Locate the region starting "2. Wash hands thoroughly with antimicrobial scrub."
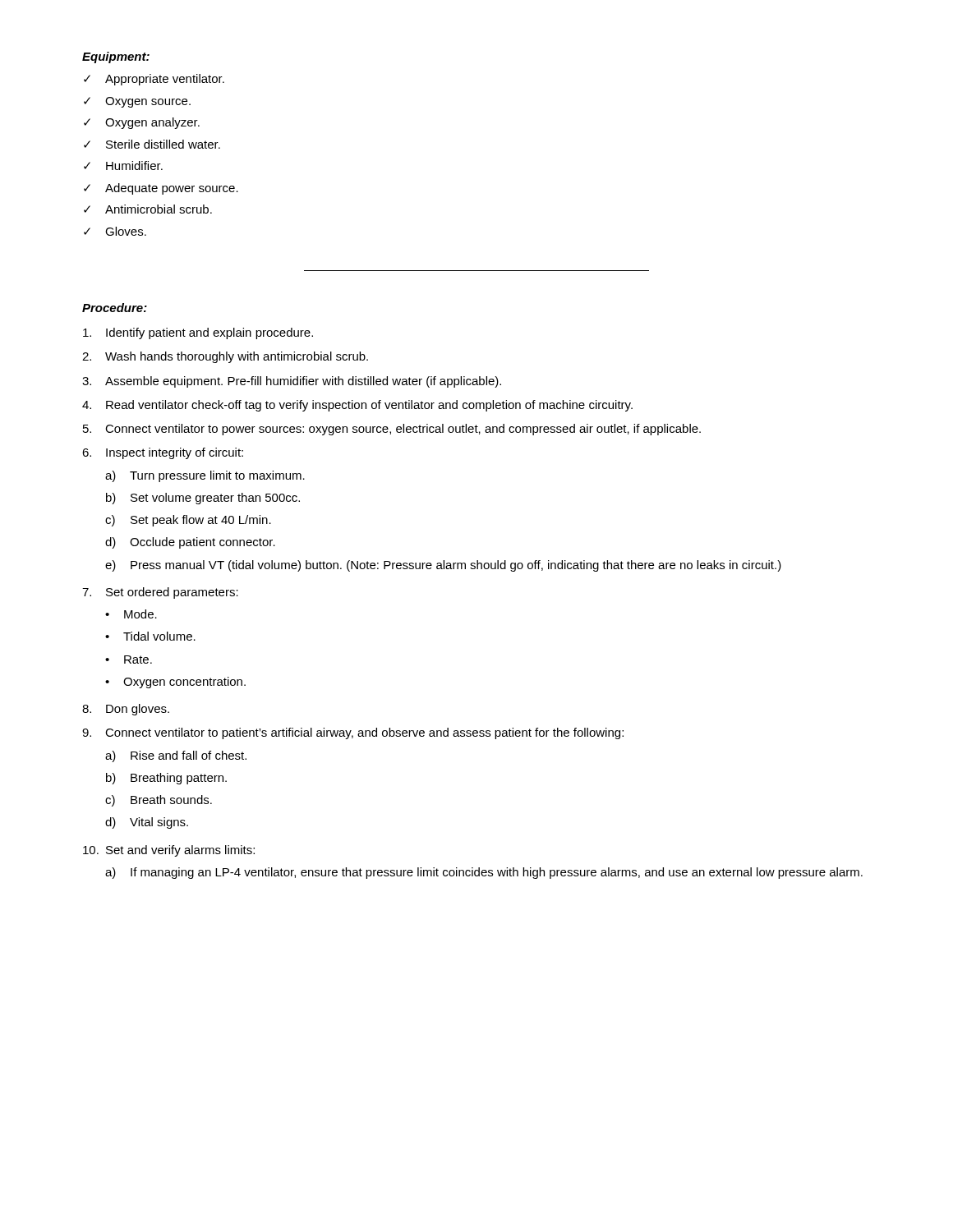953x1232 pixels. click(x=225, y=357)
